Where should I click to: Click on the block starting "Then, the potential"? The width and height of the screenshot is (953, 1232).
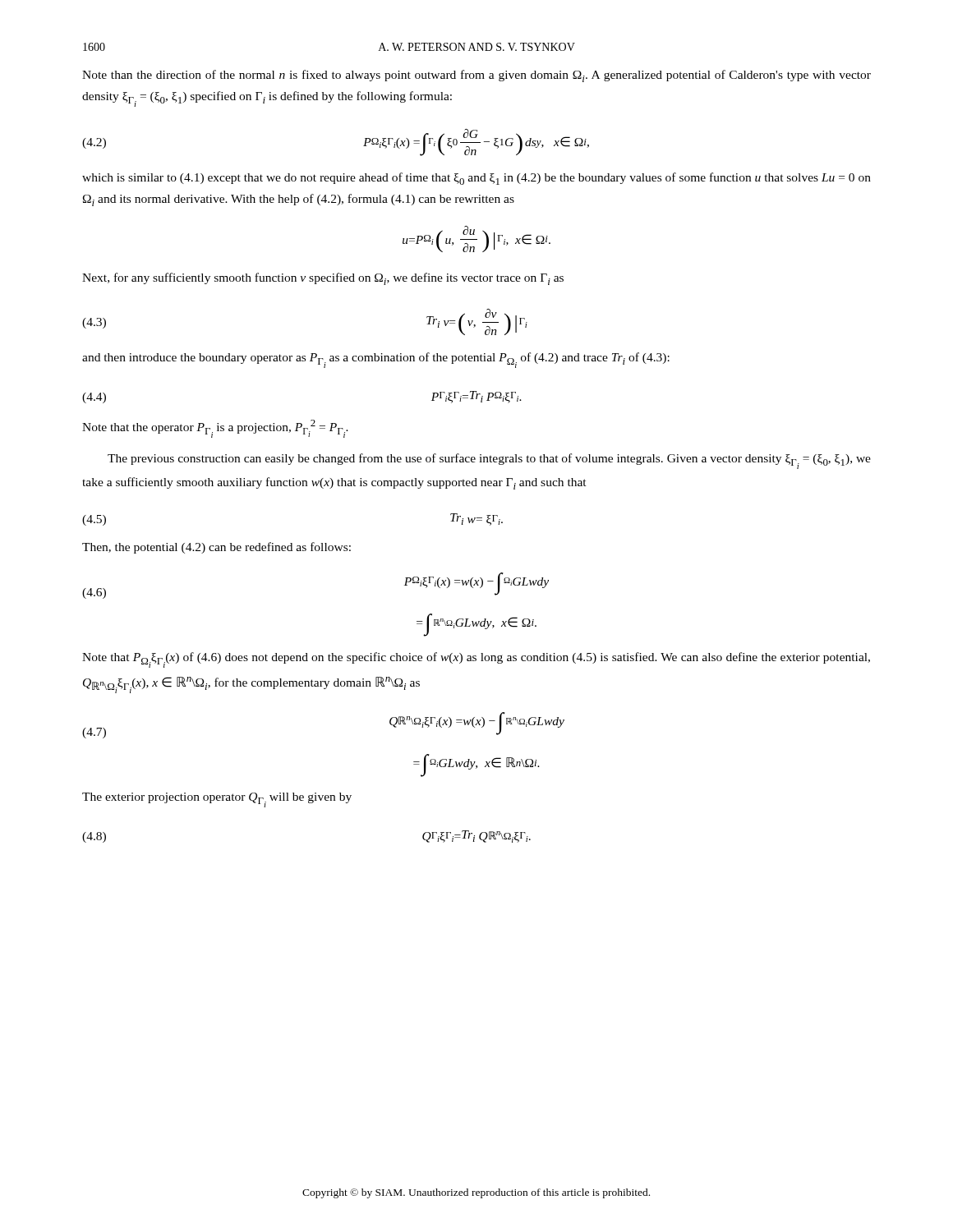[216, 548]
